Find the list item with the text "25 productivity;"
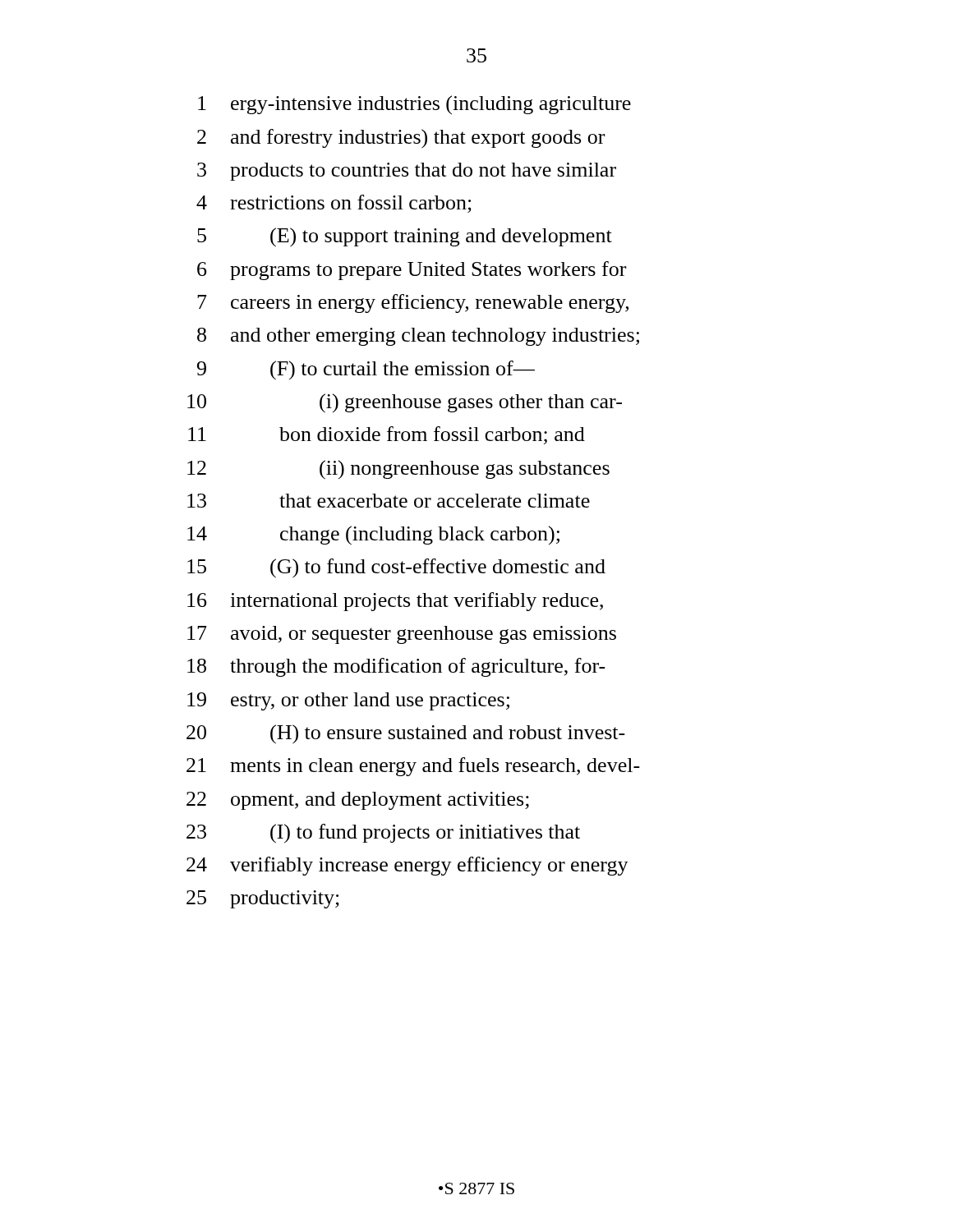Image resolution: width=953 pixels, height=1232 pixels. 263,899
